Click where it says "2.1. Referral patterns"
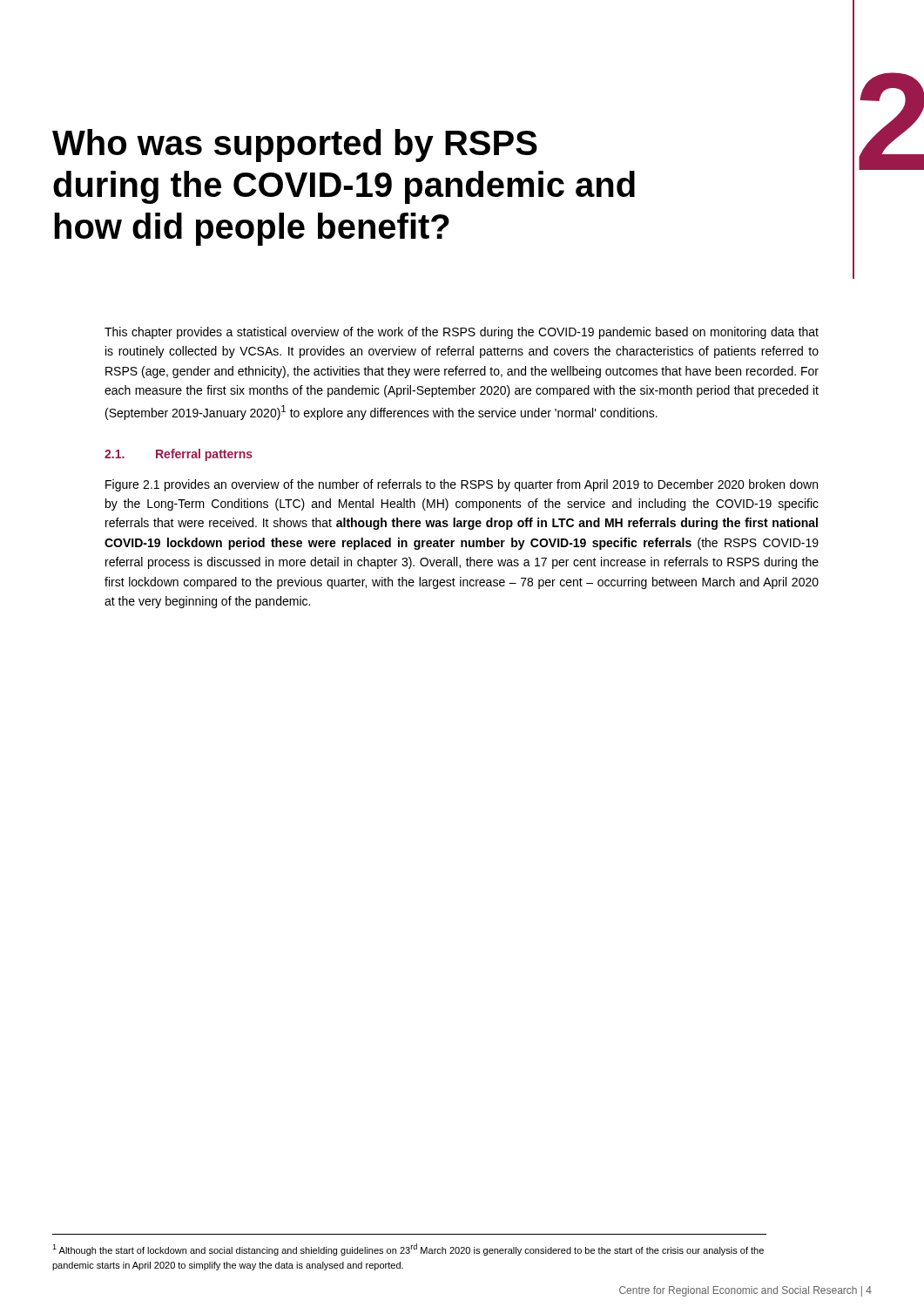 [179, 454]
